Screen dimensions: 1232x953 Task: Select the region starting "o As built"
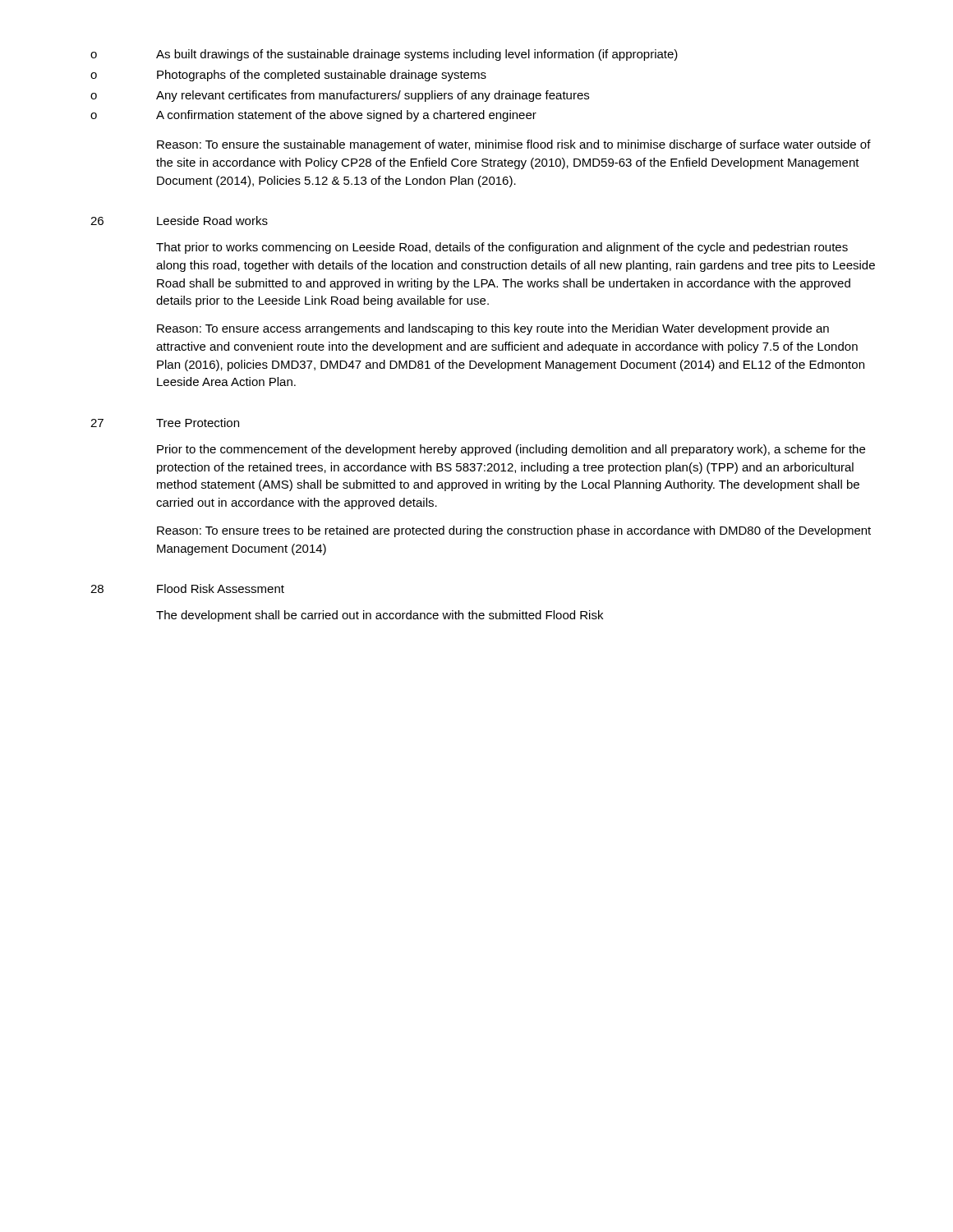[x=485, y=54]
